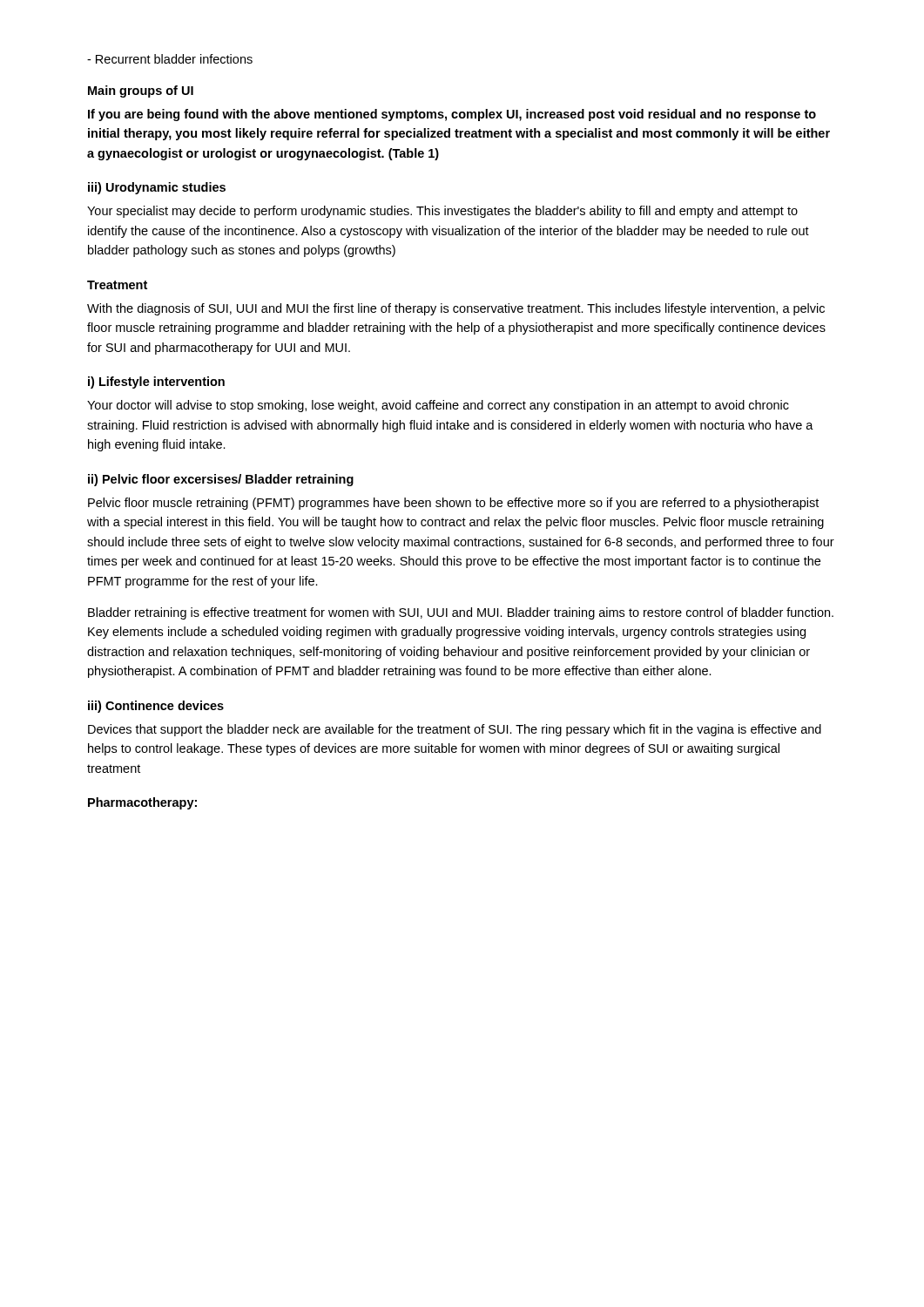Where is the passage that starts "Bladder retraining is effective treatment for"?
The image size is (924, 1307).
coord(461,642)
